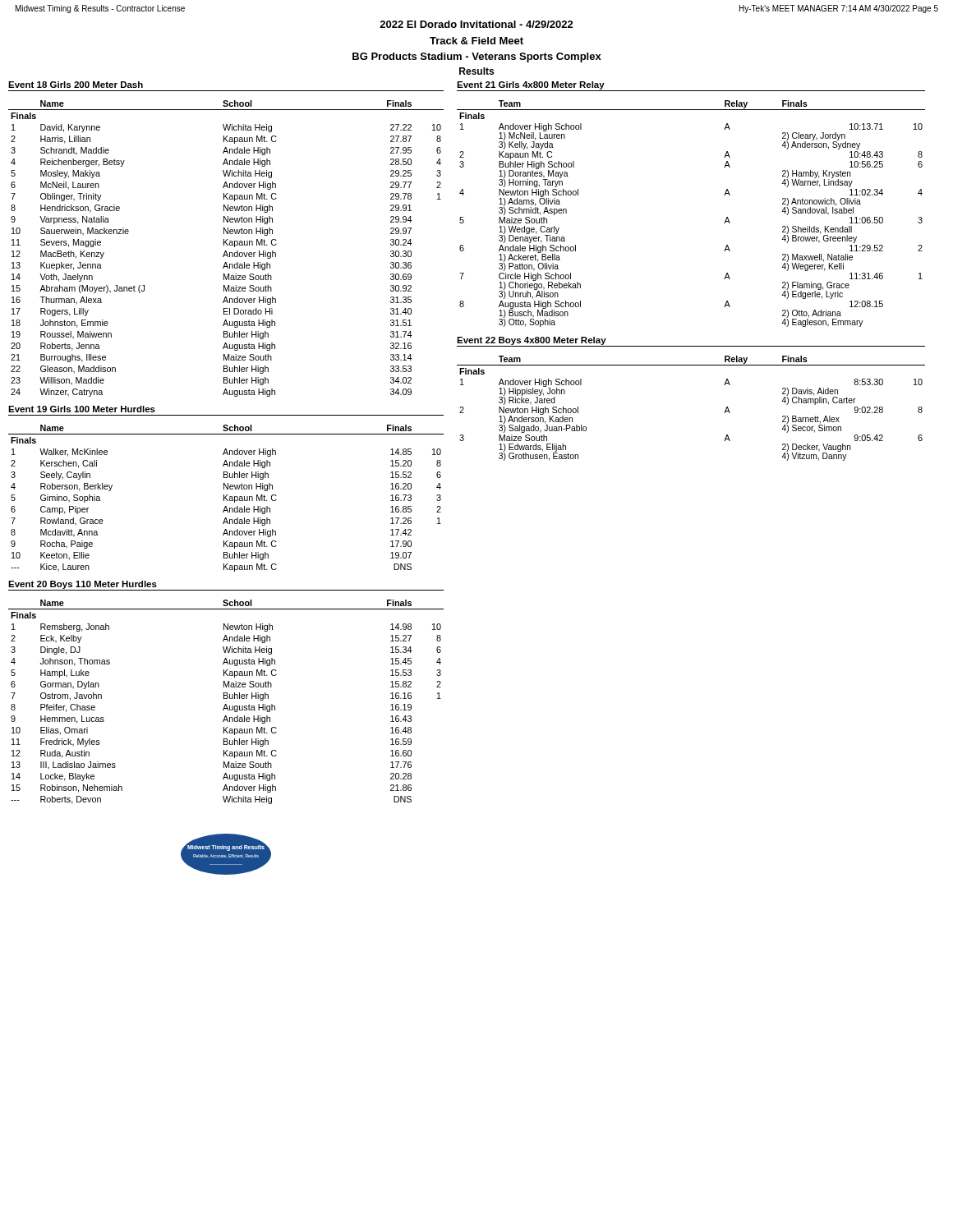Find the table that mentions "Roussel, Maiwenn"
The image size is (953, 1232).
(x=226, y=247)
